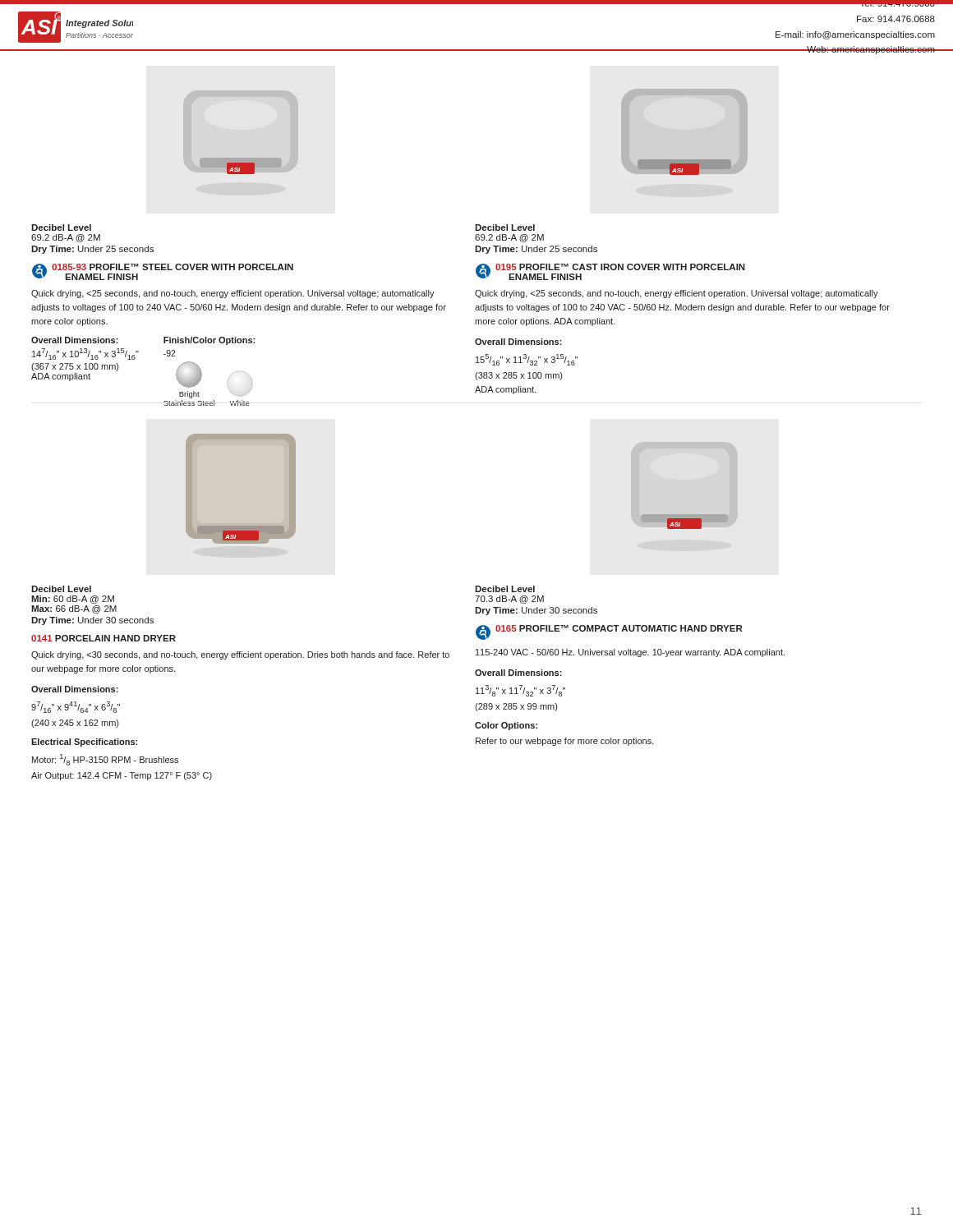Viewport: 953px width, 1232px height.
Task: Click on the element starting "0141 PORCELAIN HAND DRYER"
Action: click(x=104, y=638)
